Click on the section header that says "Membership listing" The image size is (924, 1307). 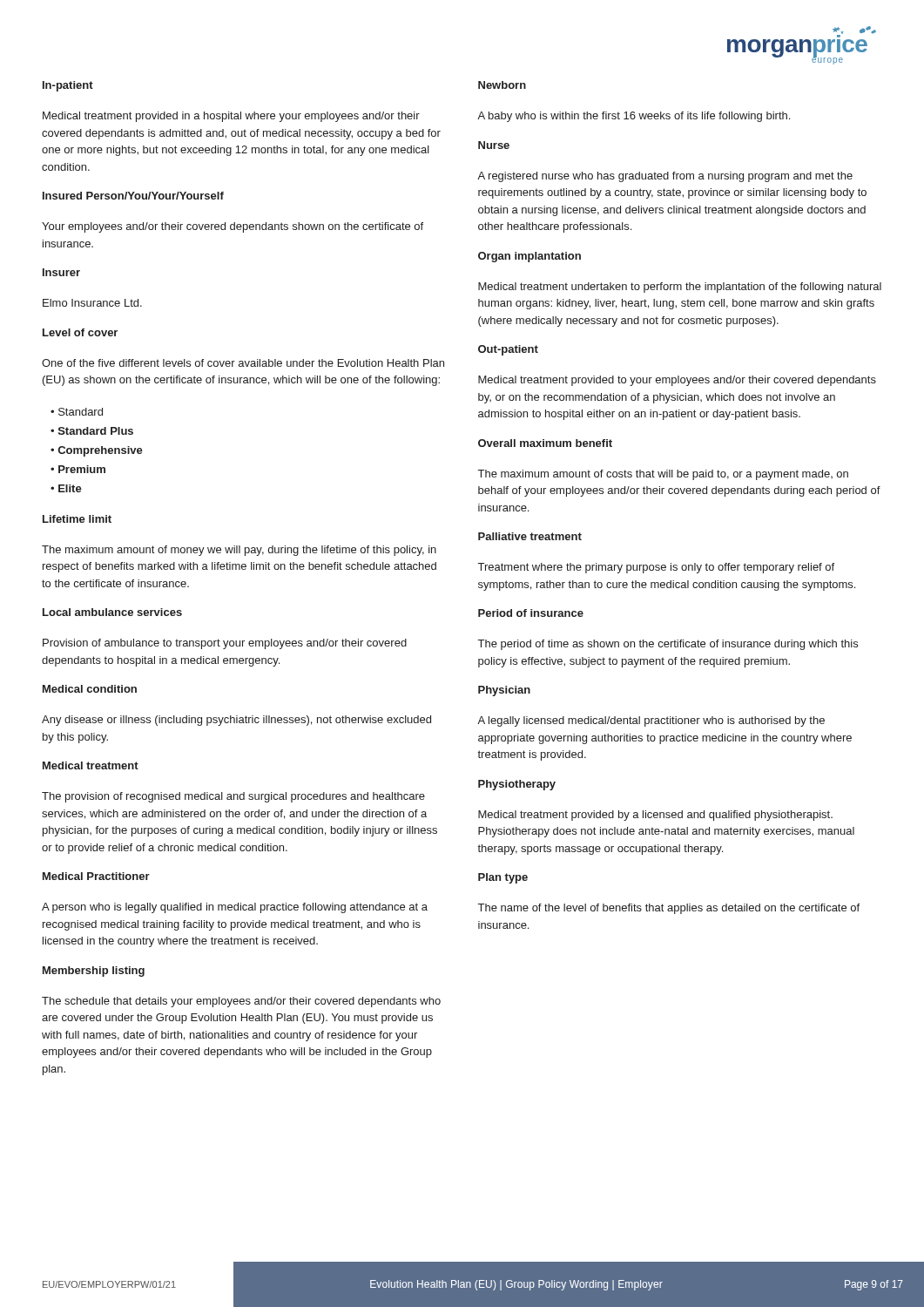pyautogui.click(x=94, y=972)
